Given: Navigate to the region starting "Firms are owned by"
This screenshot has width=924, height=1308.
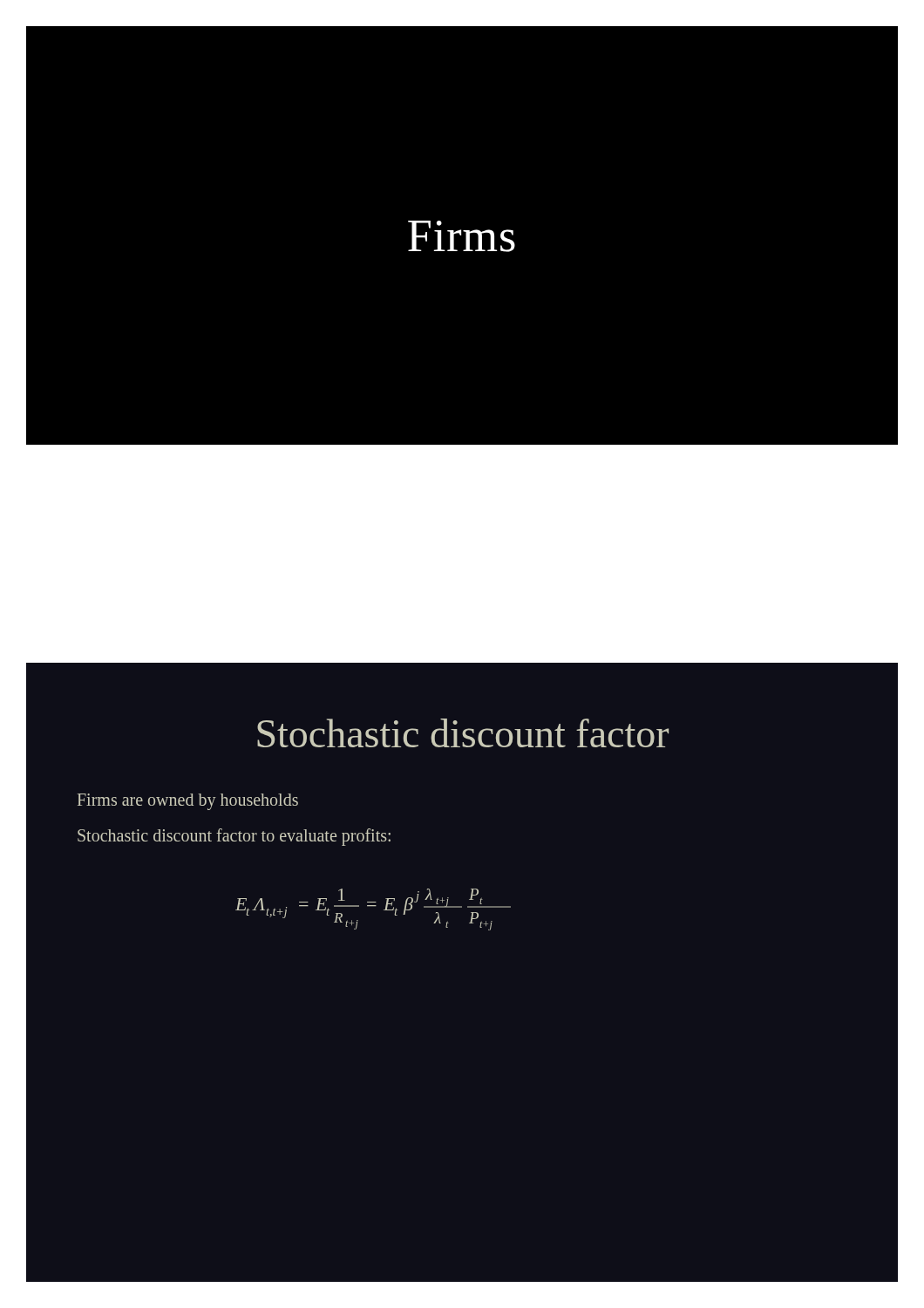Looking at the screenshot, I should pyautogui.click(x=188, y=800).
